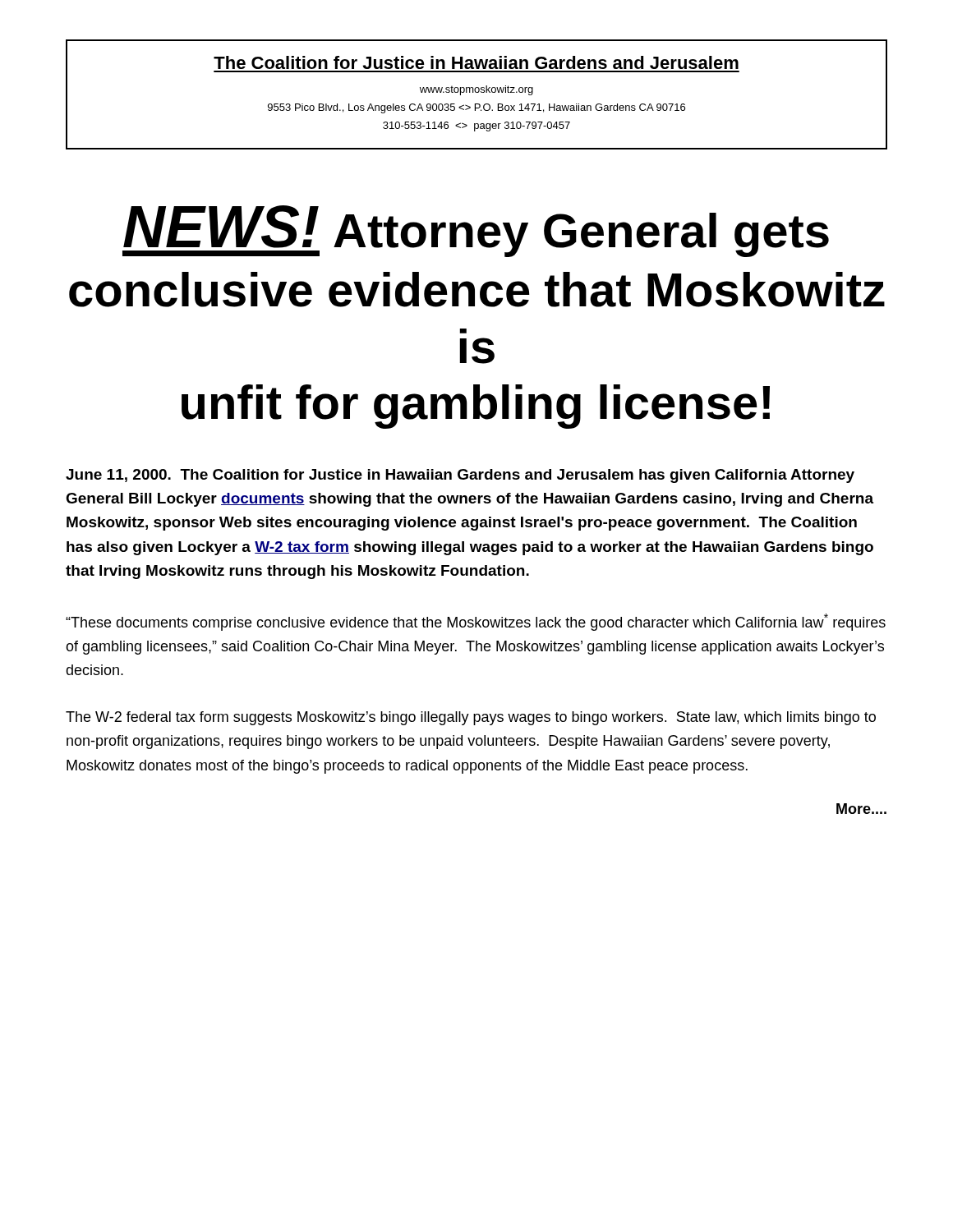The image size is (953, 1232).
Task: Select the text block with the text "June 11, 2000. The Coalition for Justice in"
Action: 470,522
